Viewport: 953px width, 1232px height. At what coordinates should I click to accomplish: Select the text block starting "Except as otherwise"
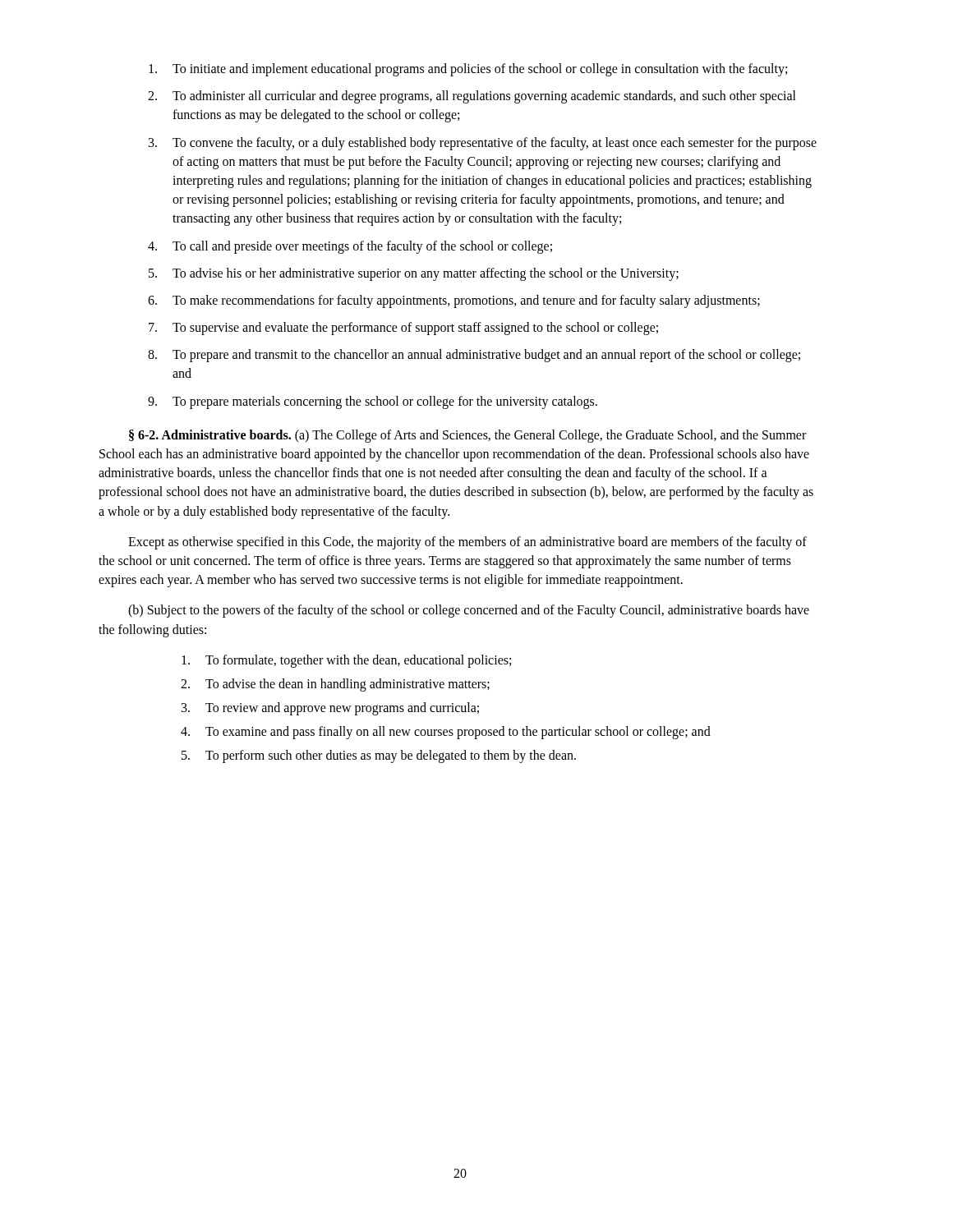[x=452, y=560]
